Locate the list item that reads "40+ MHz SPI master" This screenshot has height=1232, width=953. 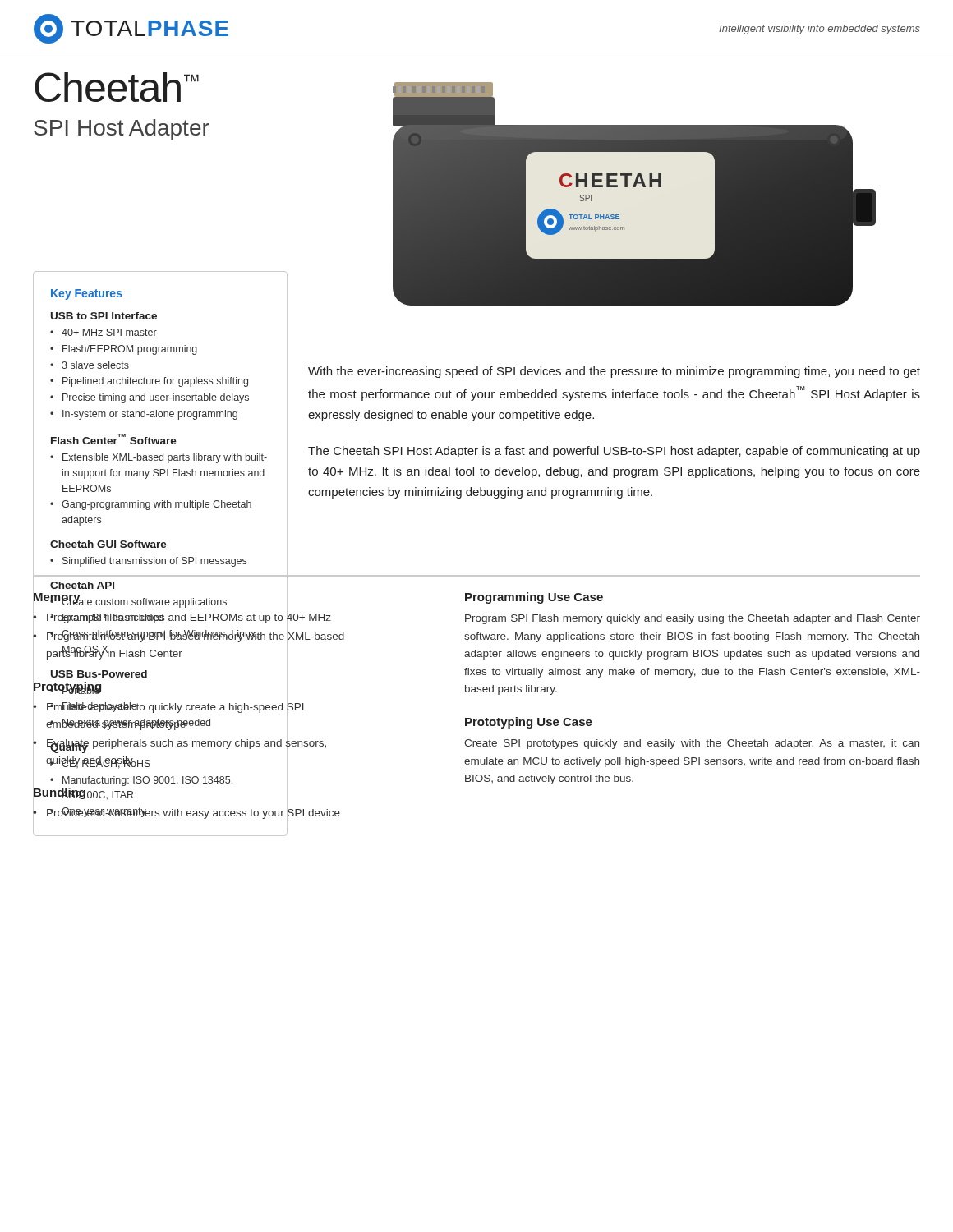click(109, 333)
